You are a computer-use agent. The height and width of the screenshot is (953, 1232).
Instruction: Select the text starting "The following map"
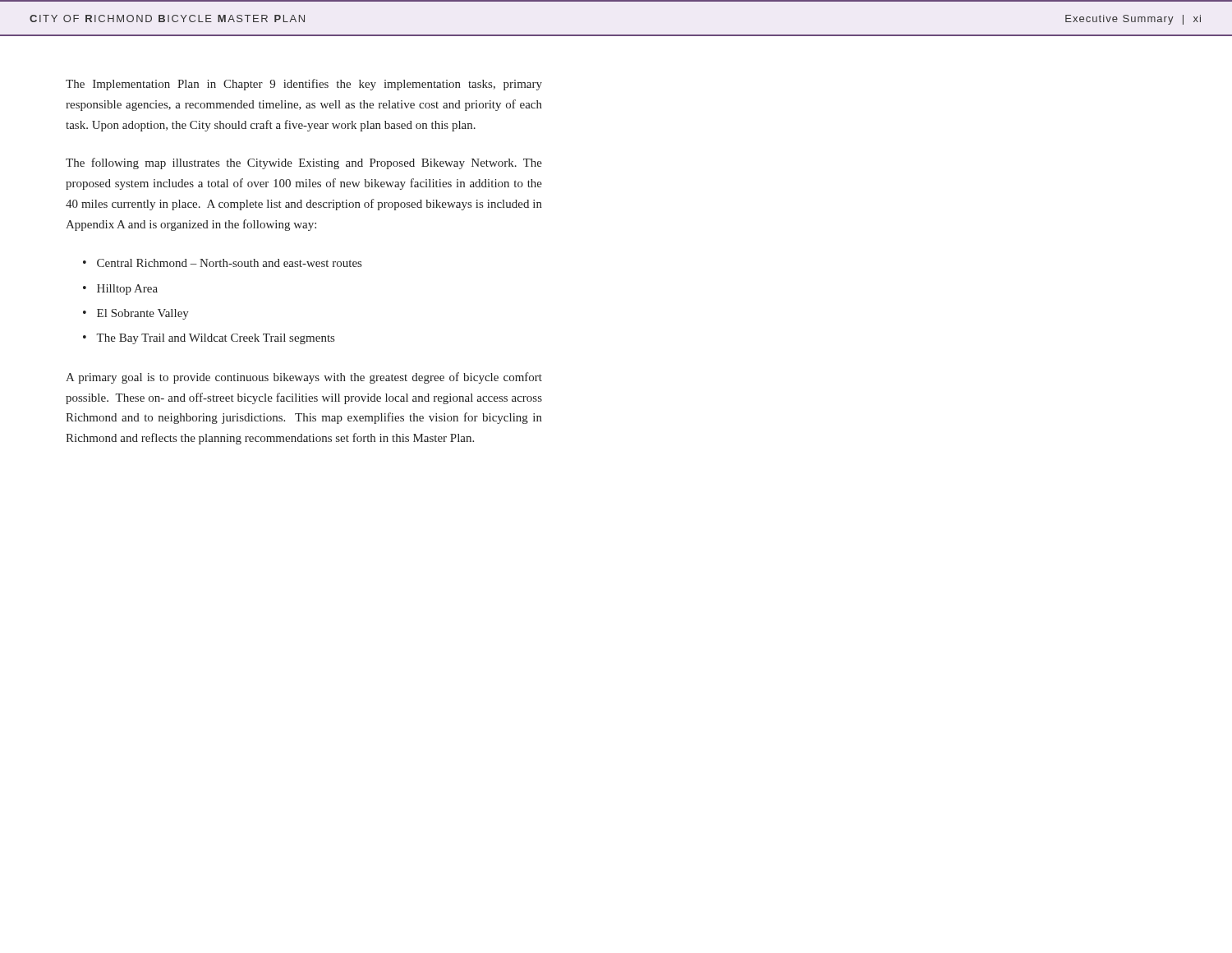coord(304,193)
